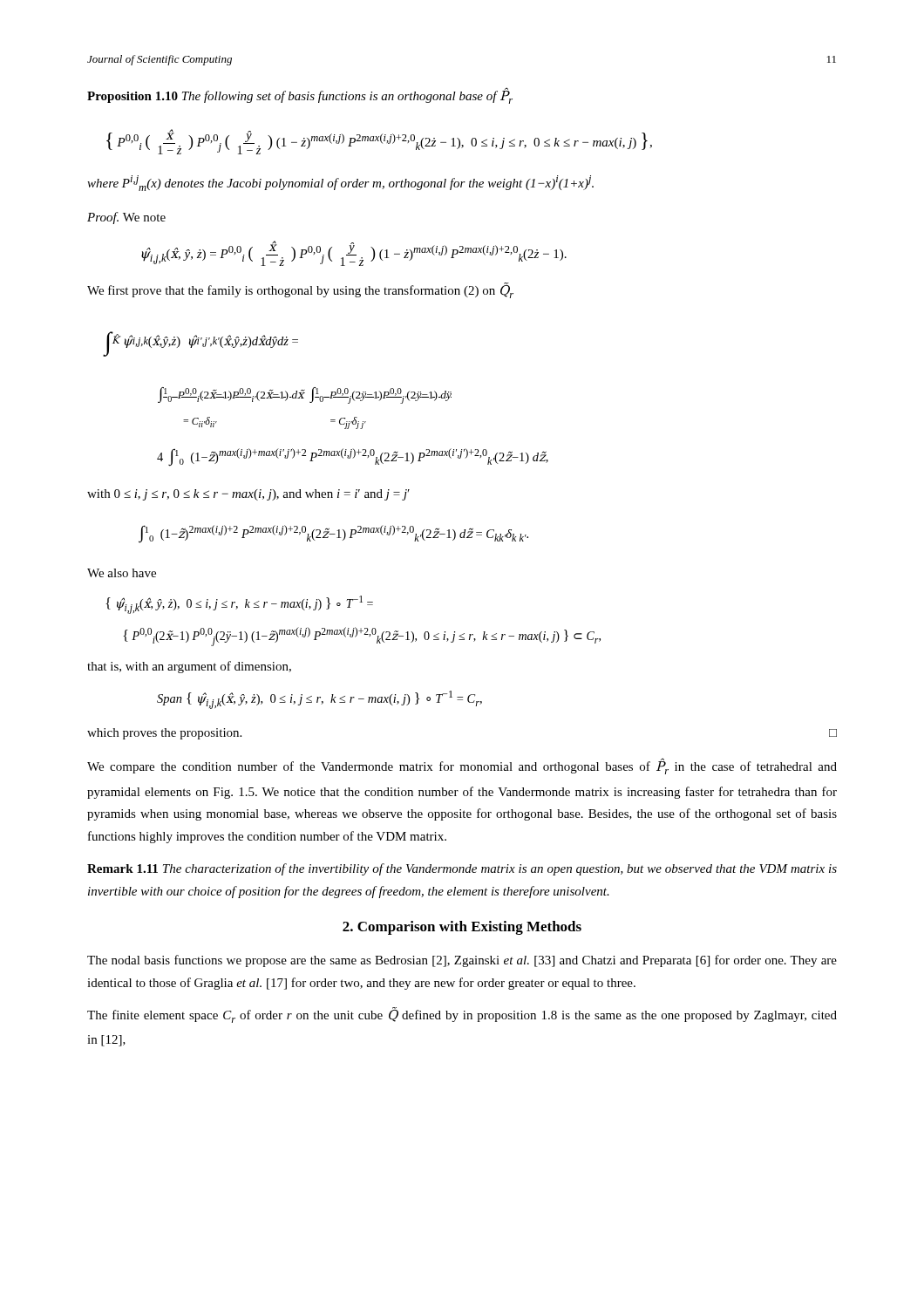
Task: Find the formula on this page that starts "{ P0,0i ( x̂ 1 −"
Action: pos(379,143)
